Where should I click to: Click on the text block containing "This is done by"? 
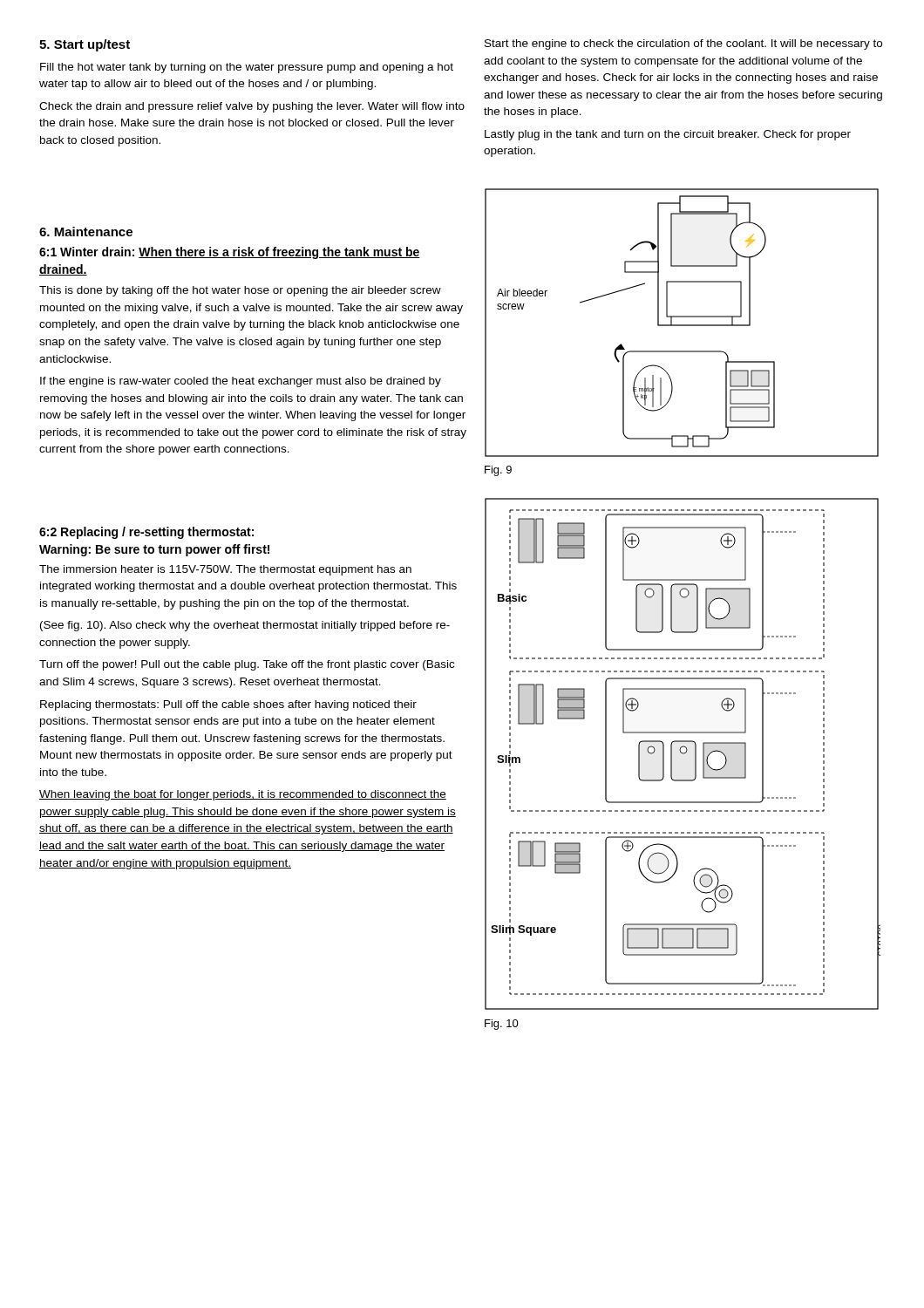(253, 370)
